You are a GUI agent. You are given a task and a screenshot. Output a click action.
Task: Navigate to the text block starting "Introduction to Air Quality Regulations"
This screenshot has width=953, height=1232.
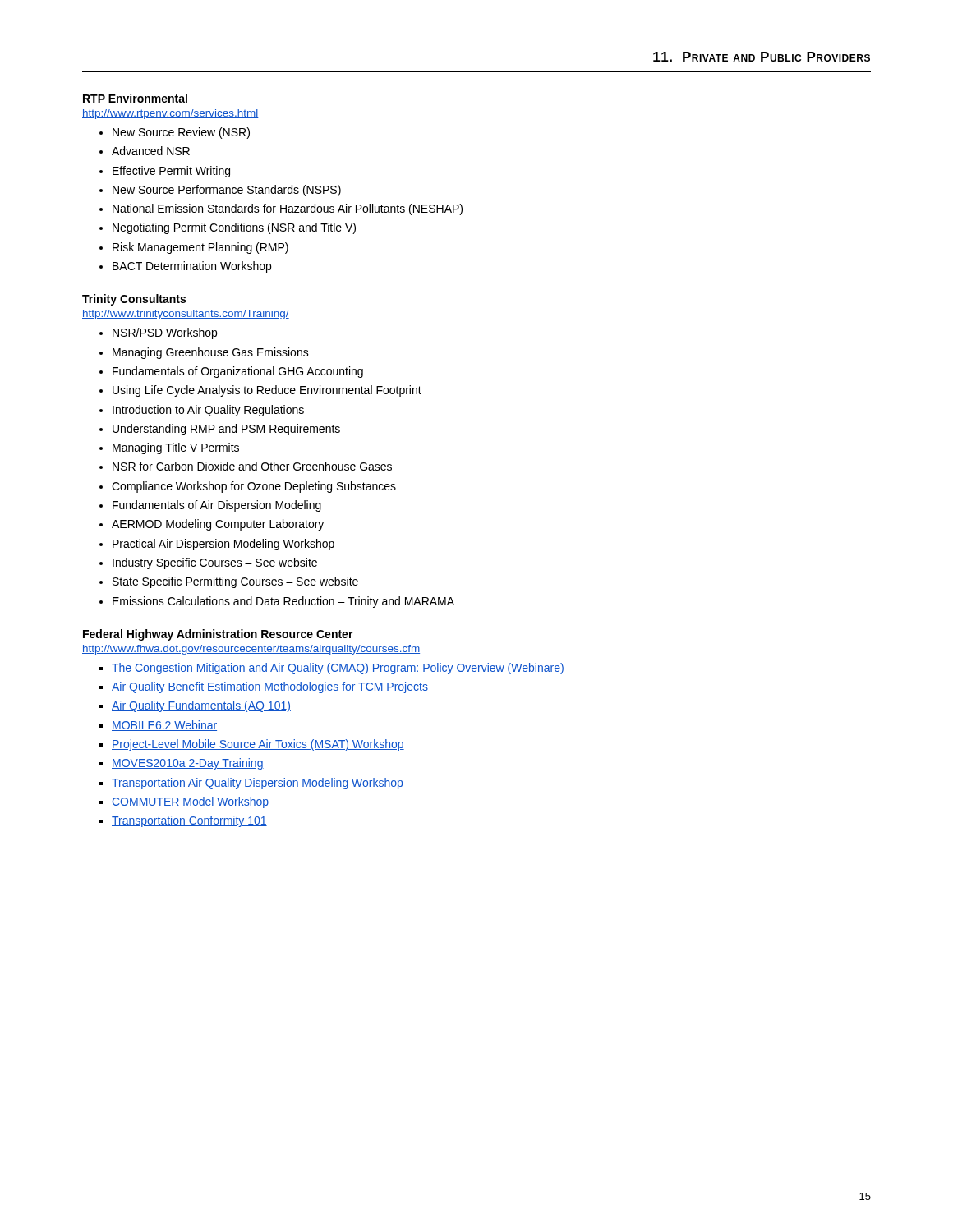(x=208, y=409)
